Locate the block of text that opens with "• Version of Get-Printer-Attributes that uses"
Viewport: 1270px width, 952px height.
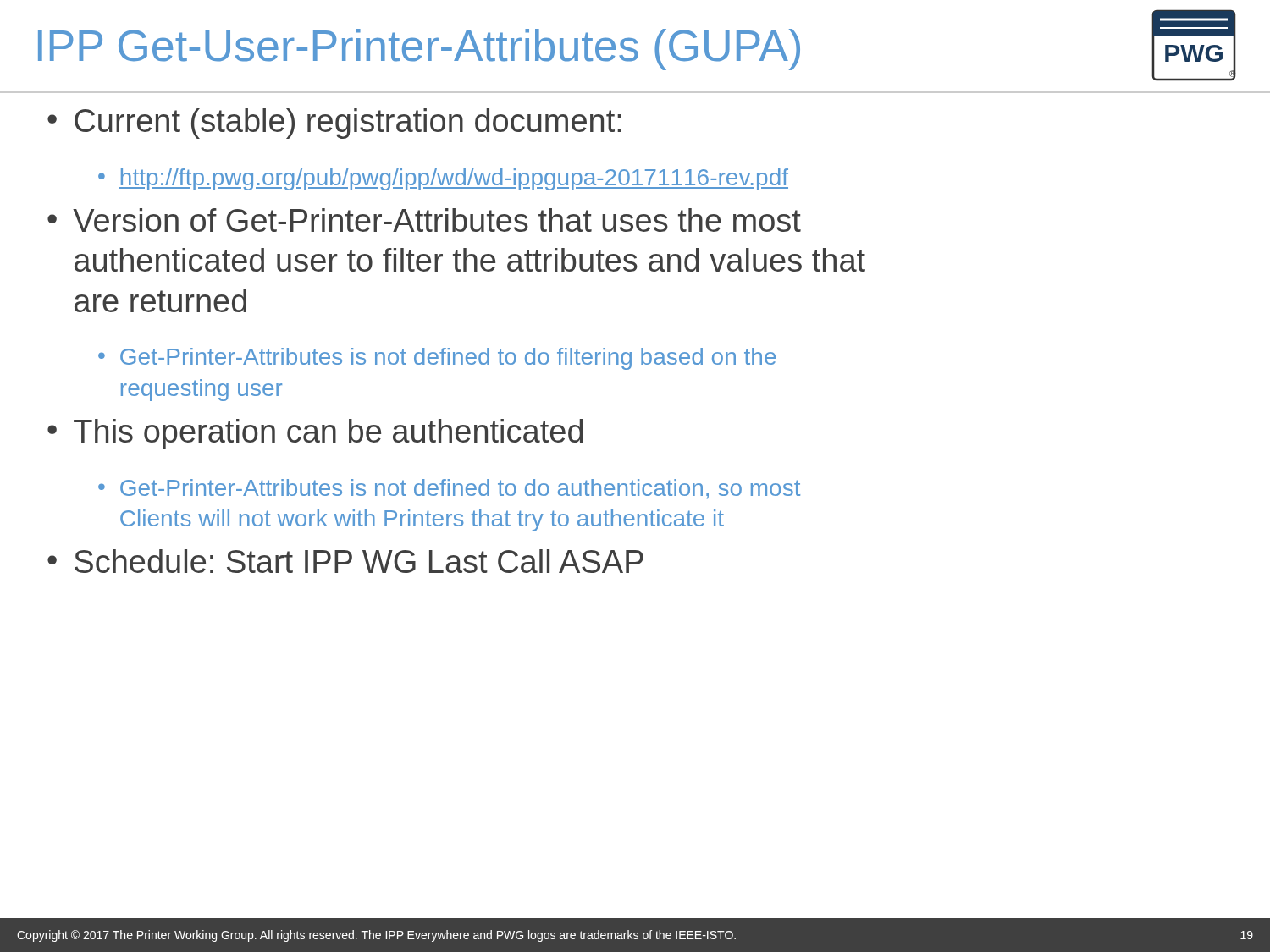456,262
